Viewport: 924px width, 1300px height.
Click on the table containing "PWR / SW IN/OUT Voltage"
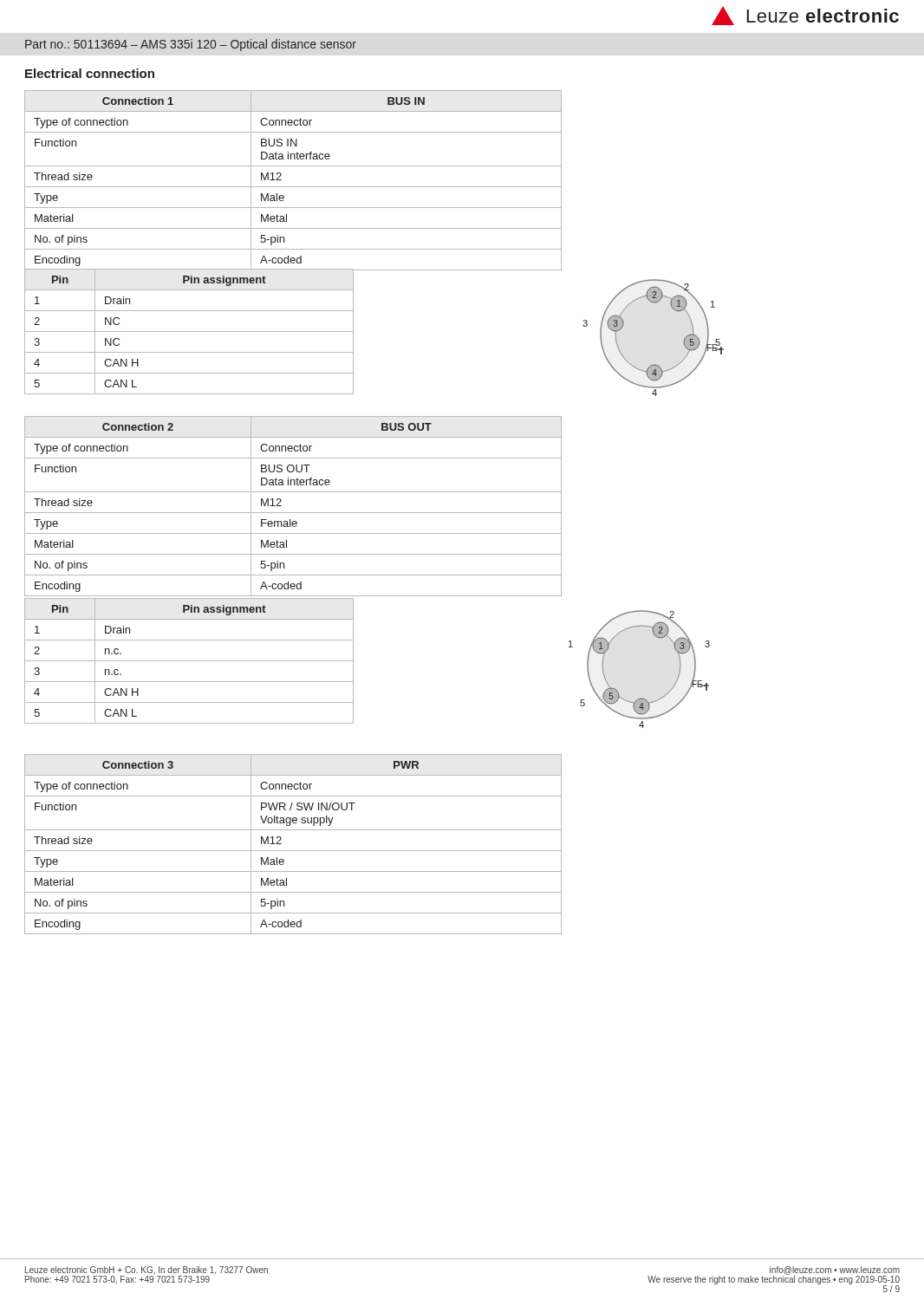pos(293,844)
